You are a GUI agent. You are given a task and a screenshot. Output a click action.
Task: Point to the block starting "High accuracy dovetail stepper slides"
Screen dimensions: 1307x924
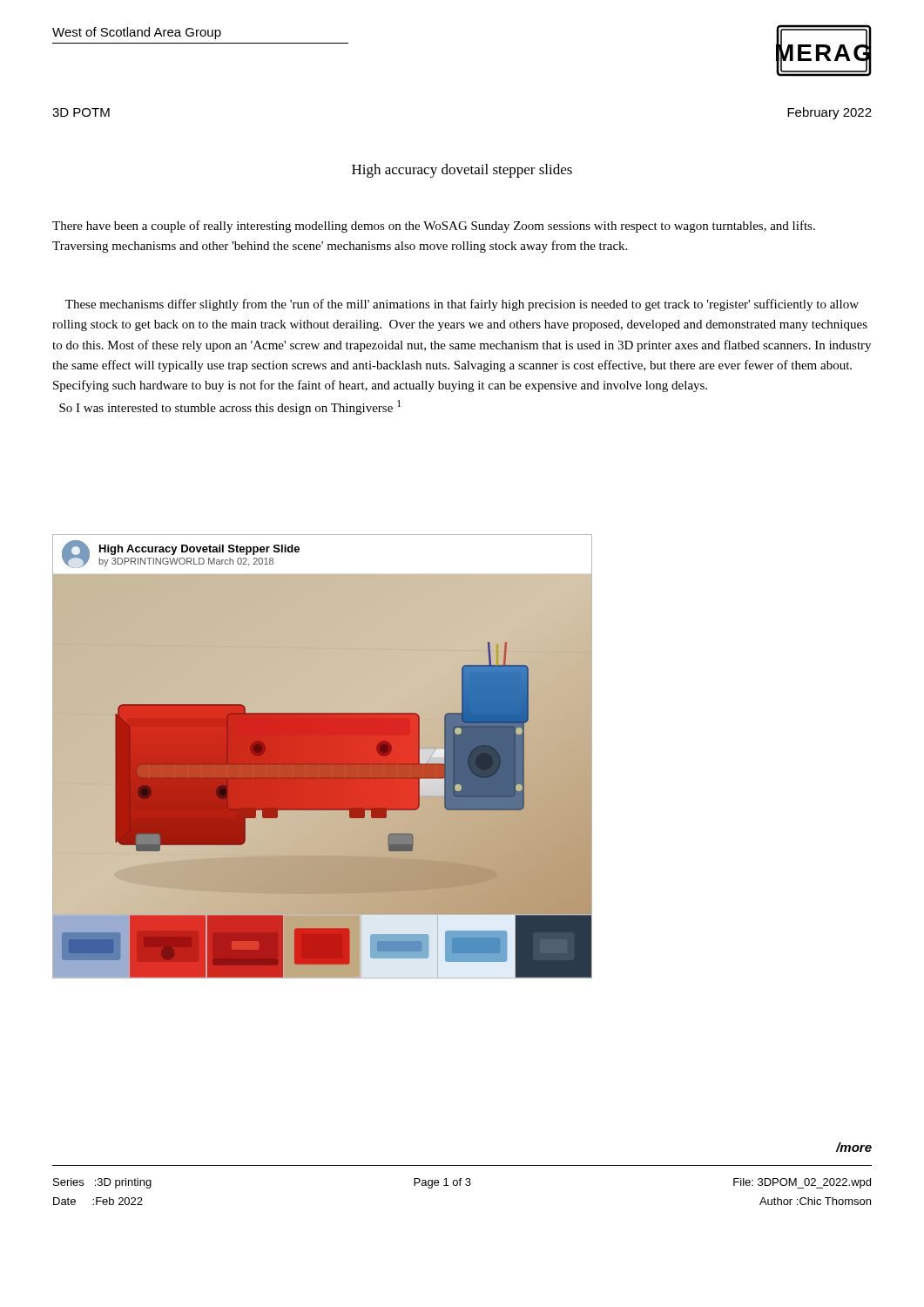tap(462, 169)
